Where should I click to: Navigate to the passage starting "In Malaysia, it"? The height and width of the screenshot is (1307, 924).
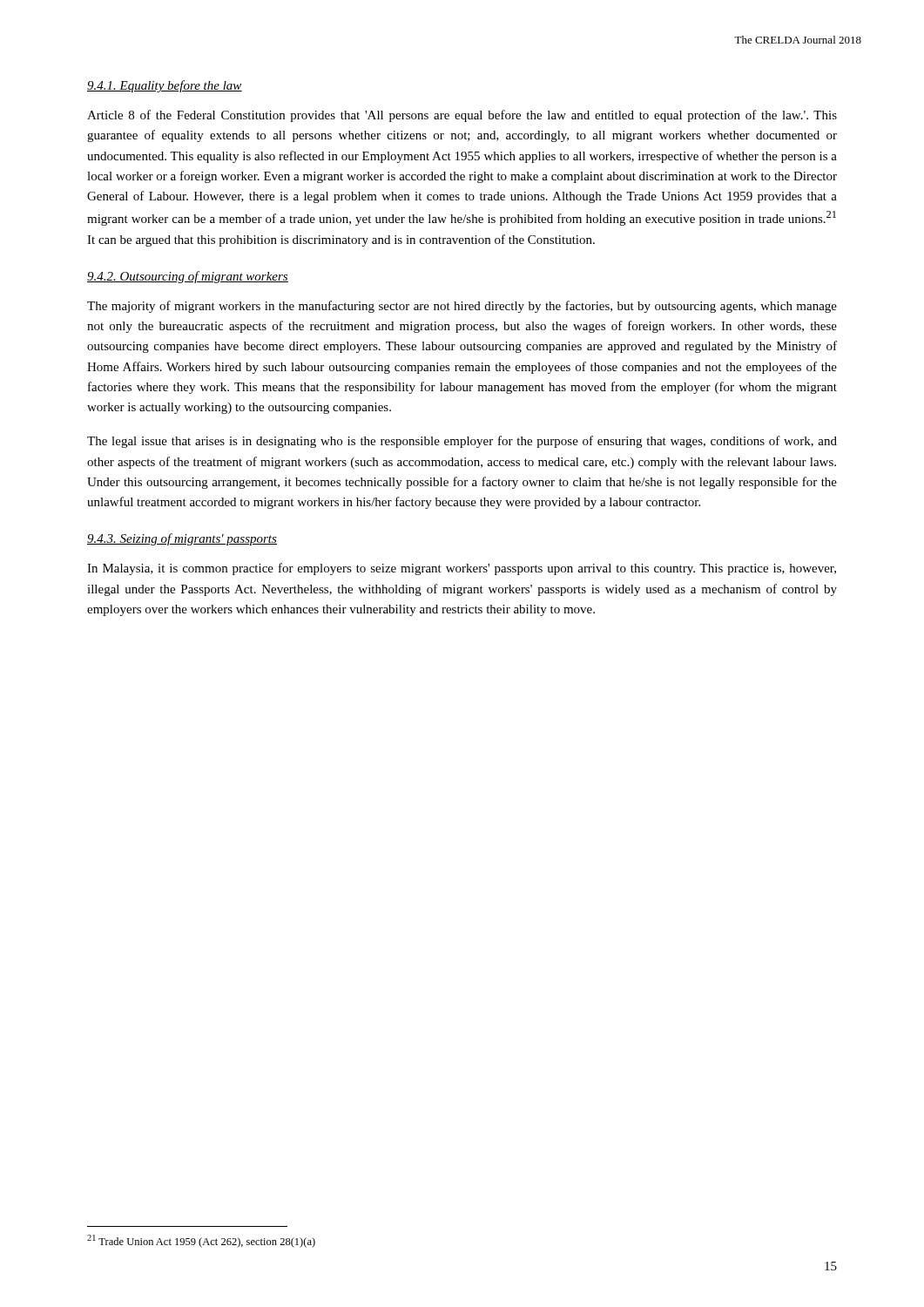pos(462,589)
